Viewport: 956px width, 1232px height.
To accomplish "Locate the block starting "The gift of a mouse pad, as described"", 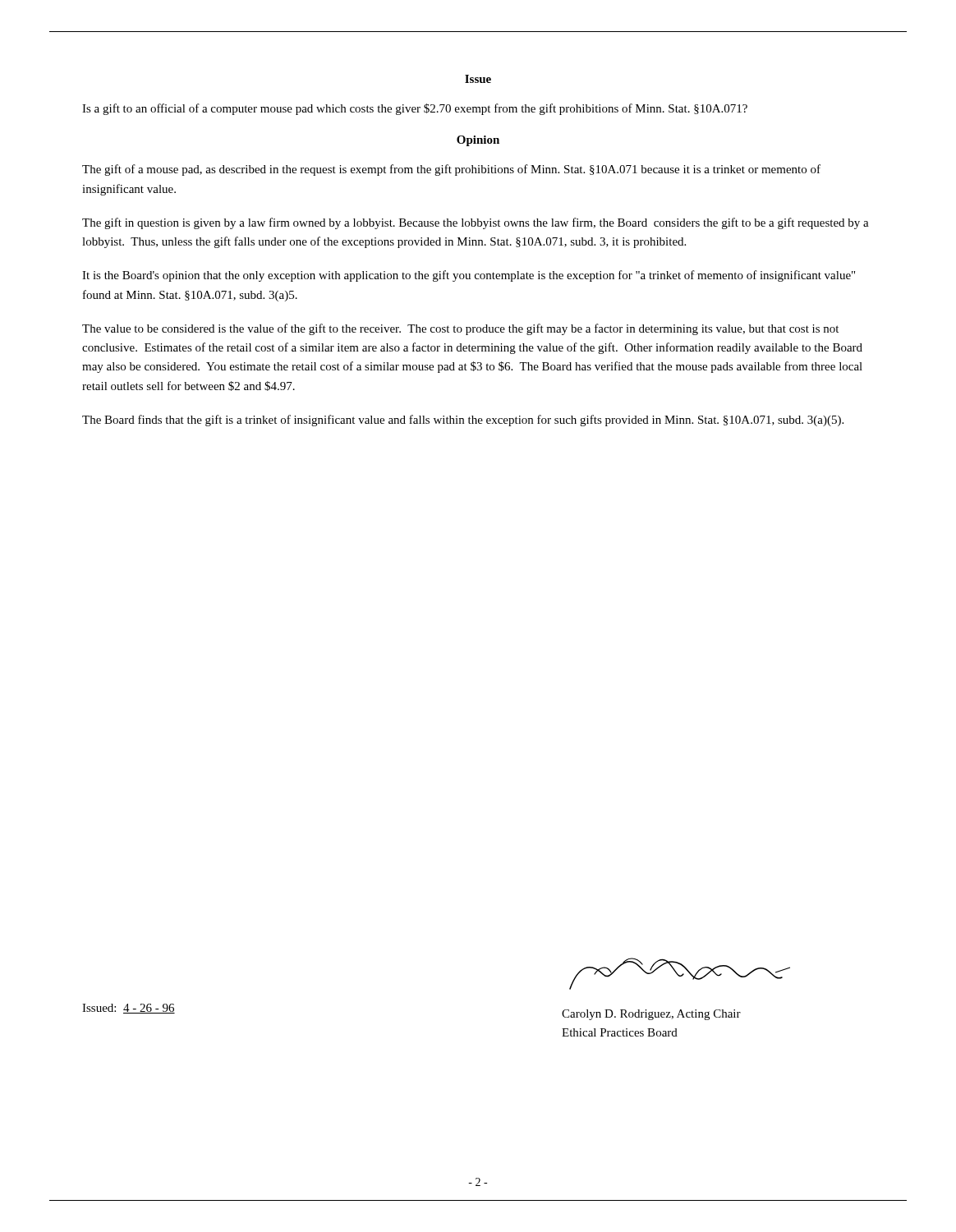I will pos(451,179).
